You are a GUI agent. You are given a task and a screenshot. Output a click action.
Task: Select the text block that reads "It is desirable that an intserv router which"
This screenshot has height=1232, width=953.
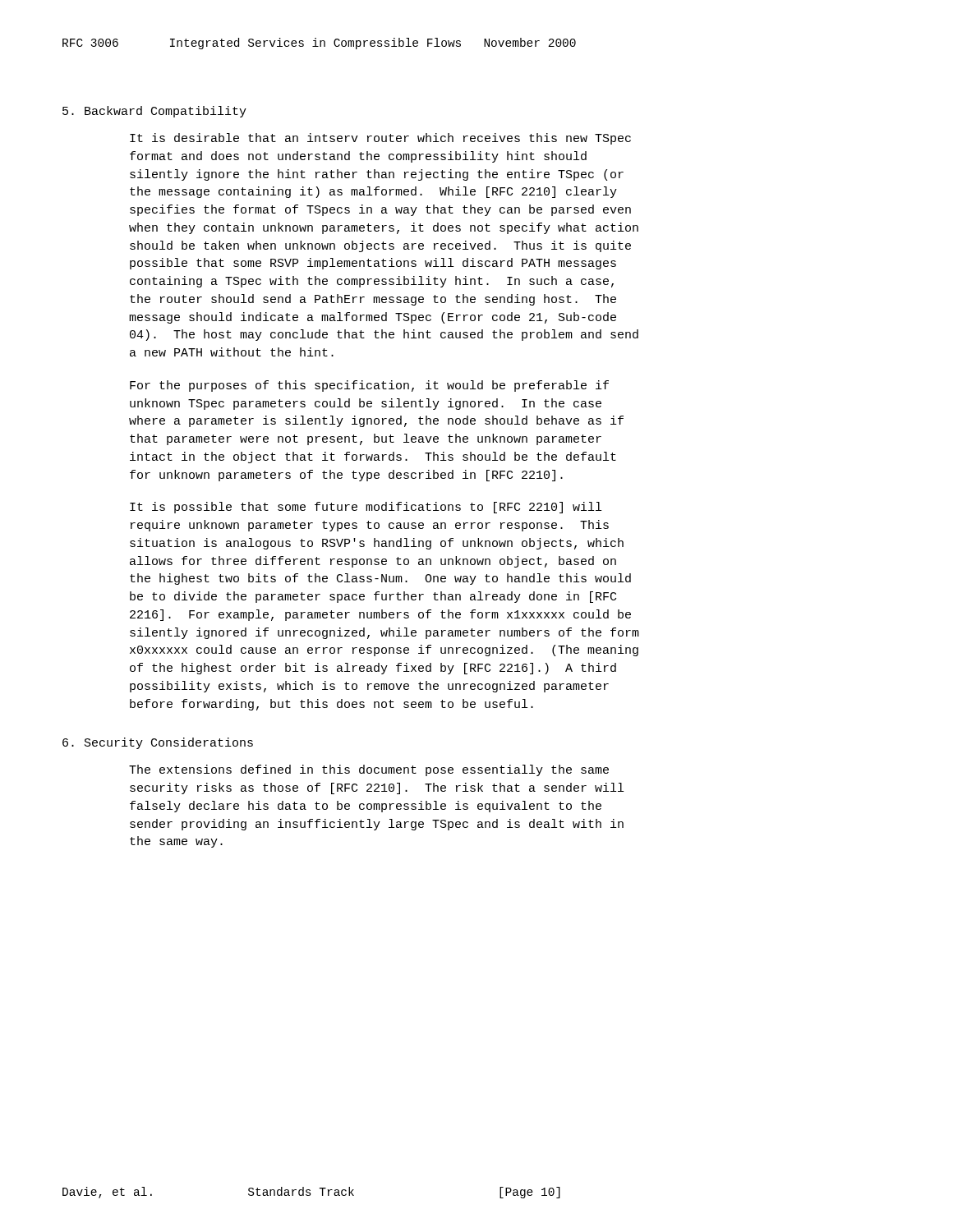(373, 246)
